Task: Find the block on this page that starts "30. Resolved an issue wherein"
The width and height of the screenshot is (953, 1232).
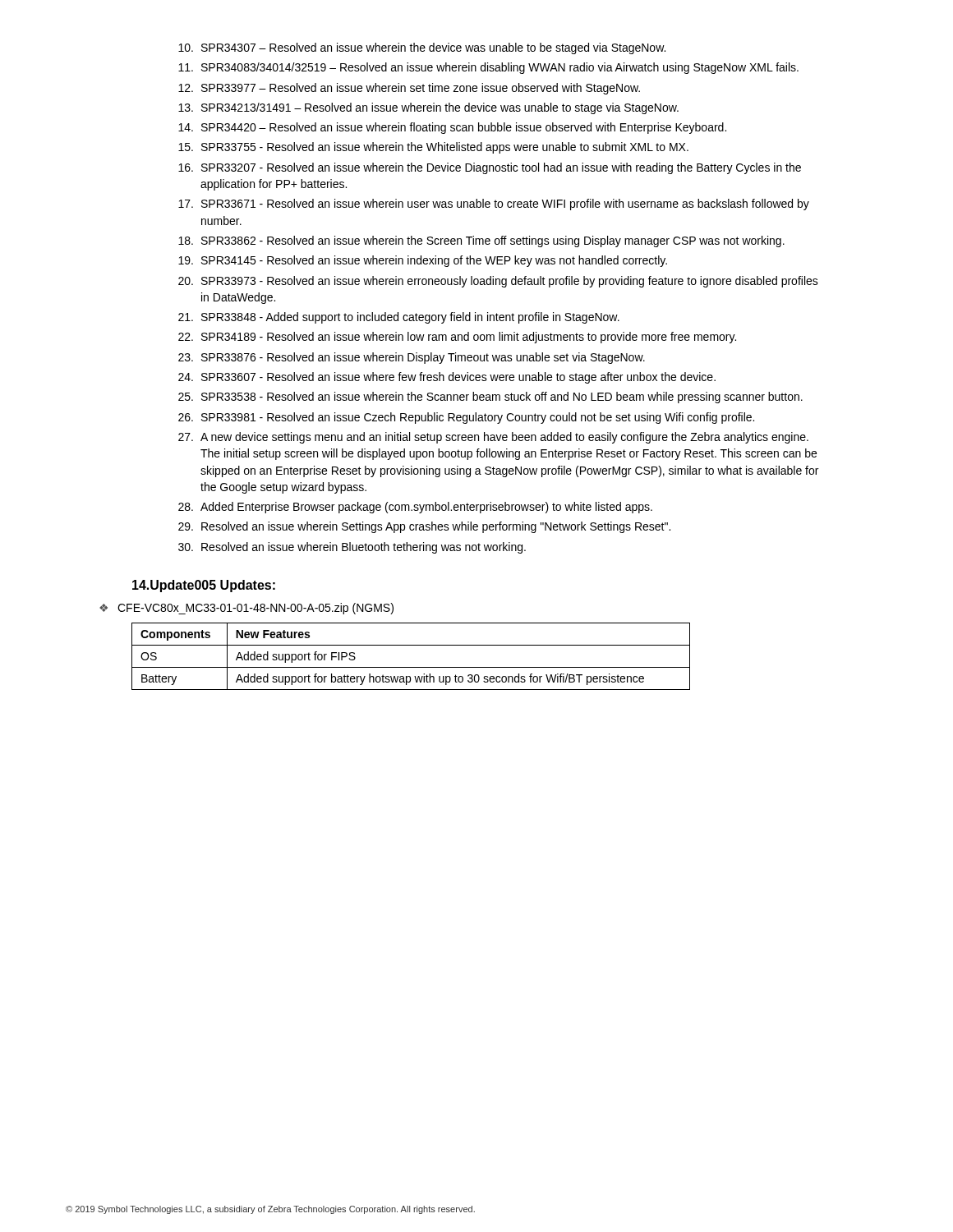Action: pyautogui.click(x=493, y=547)
